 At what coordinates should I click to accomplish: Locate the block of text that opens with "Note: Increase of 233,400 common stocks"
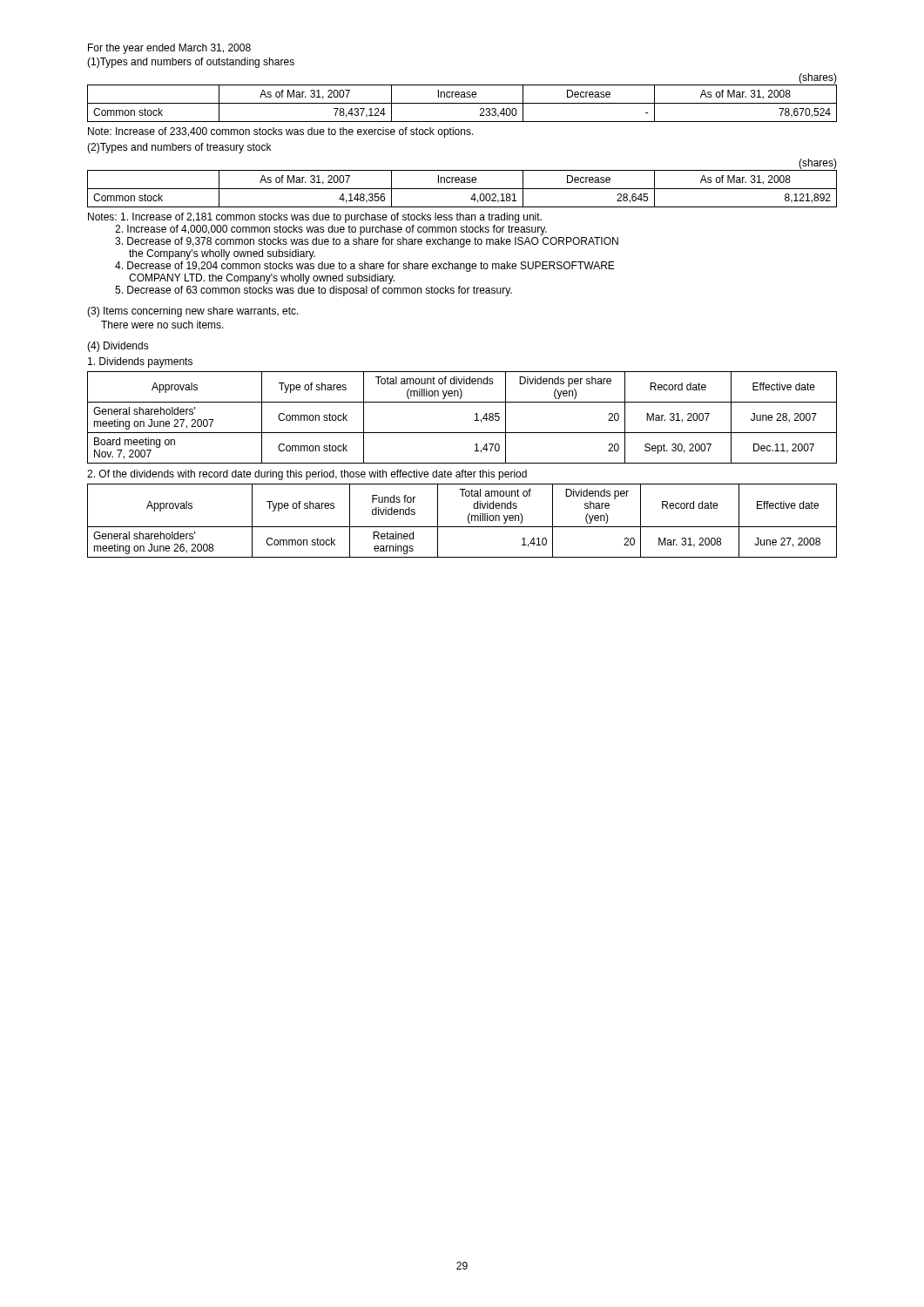281,132
